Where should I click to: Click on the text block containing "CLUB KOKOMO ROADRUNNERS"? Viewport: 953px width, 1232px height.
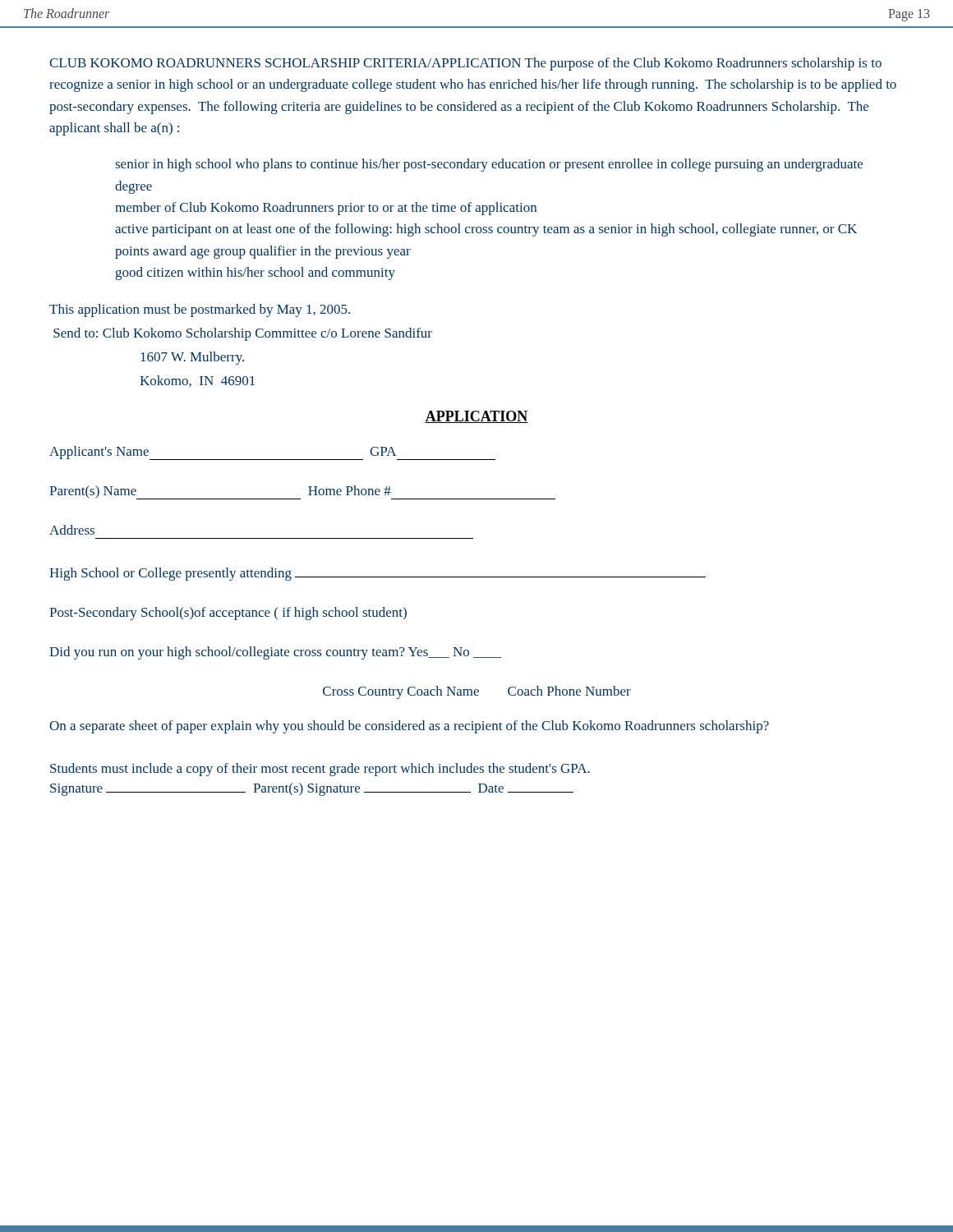tap(473, 95)
